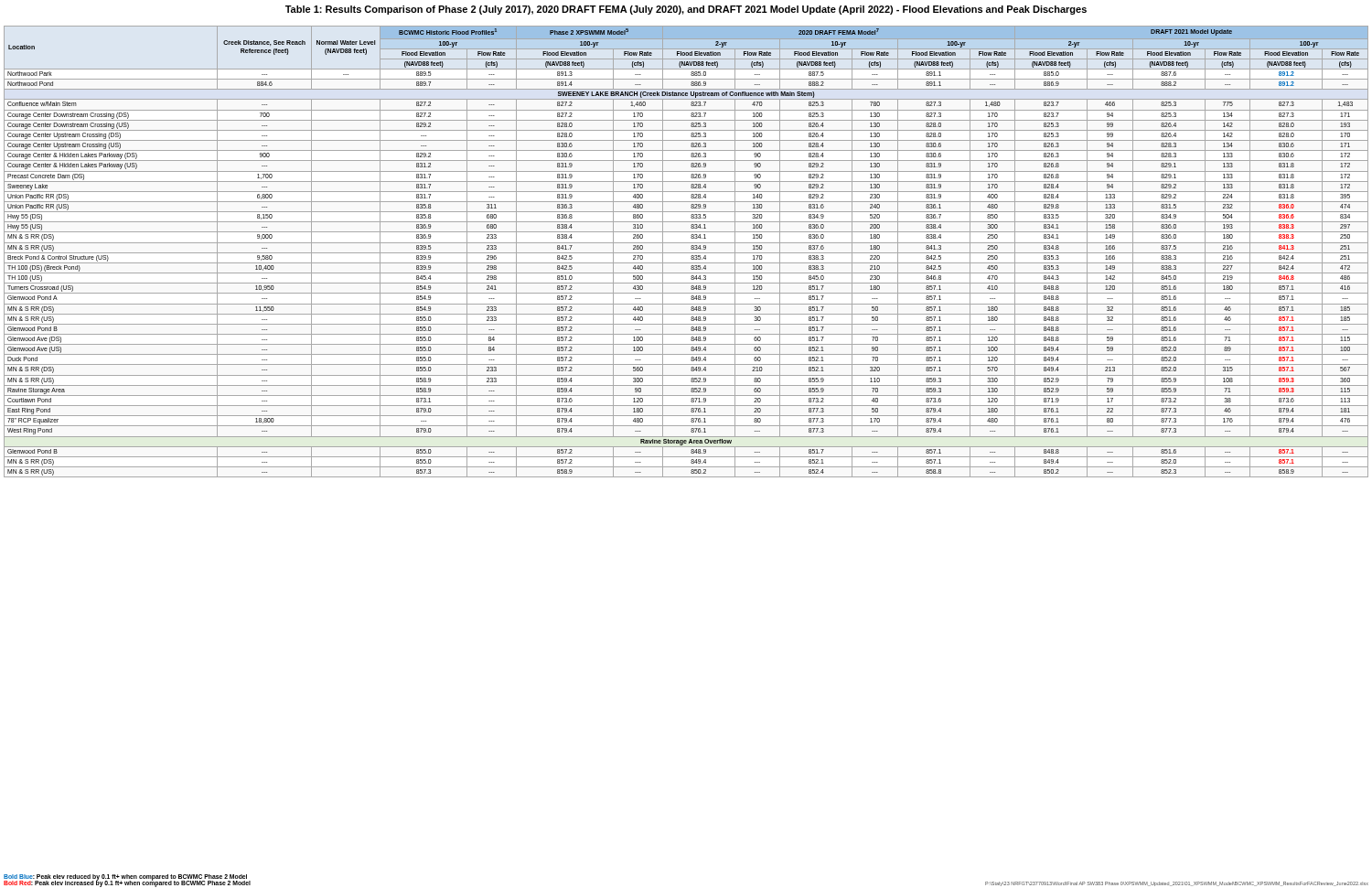The width and height of the screenshot is (1372, 888).
Task: Point to the passage starting "Table 1: Results Comparison of"
Action: tap(686, 9)
